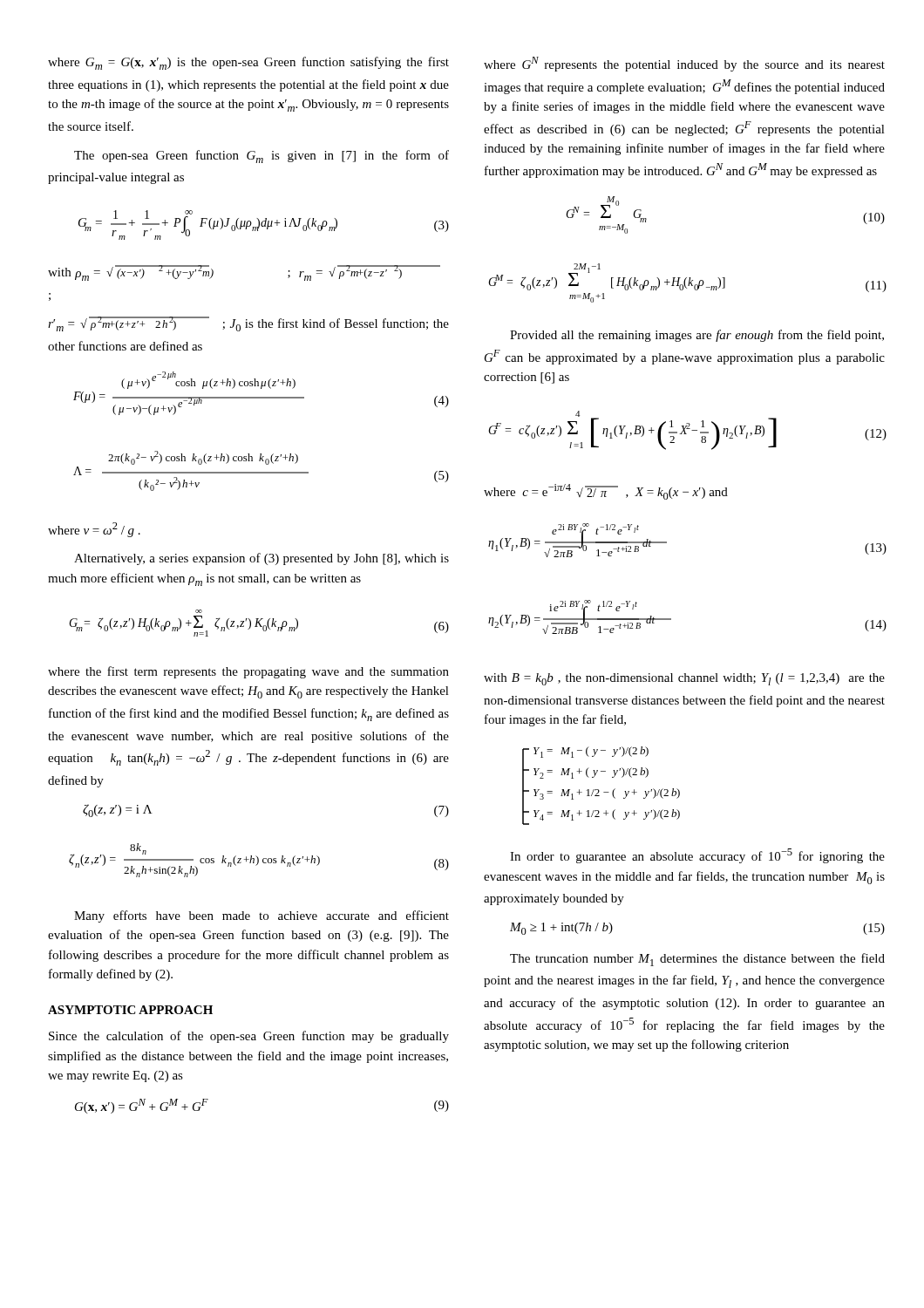Viewport: 924px width, 1308px height.
Task: Find the block on this page that starts "Since the calculation of the open-sea Green function"
Action: pyautogui.click(x=248, y=1056)
